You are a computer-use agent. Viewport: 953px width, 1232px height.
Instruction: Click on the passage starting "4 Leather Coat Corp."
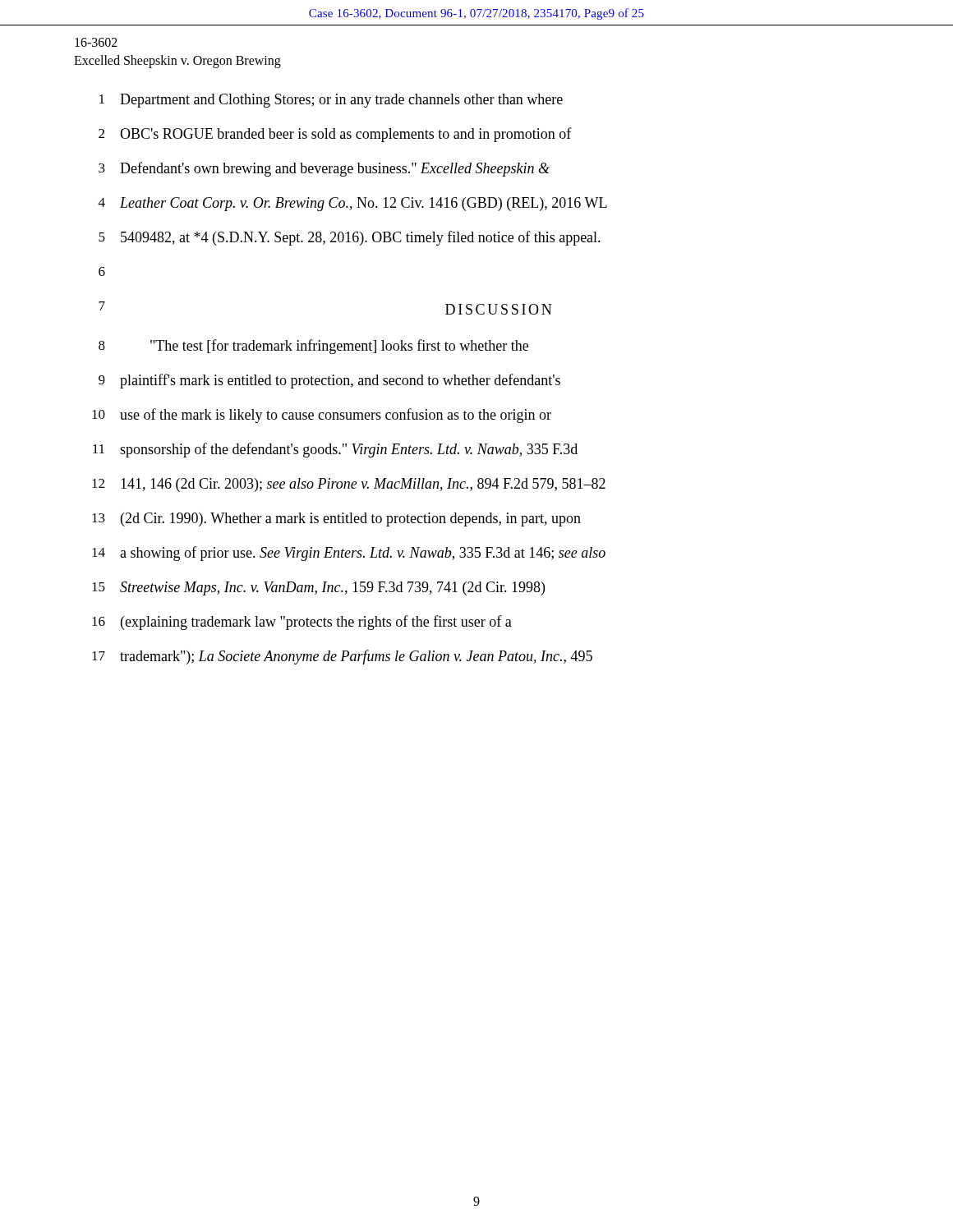click(476, 203)
